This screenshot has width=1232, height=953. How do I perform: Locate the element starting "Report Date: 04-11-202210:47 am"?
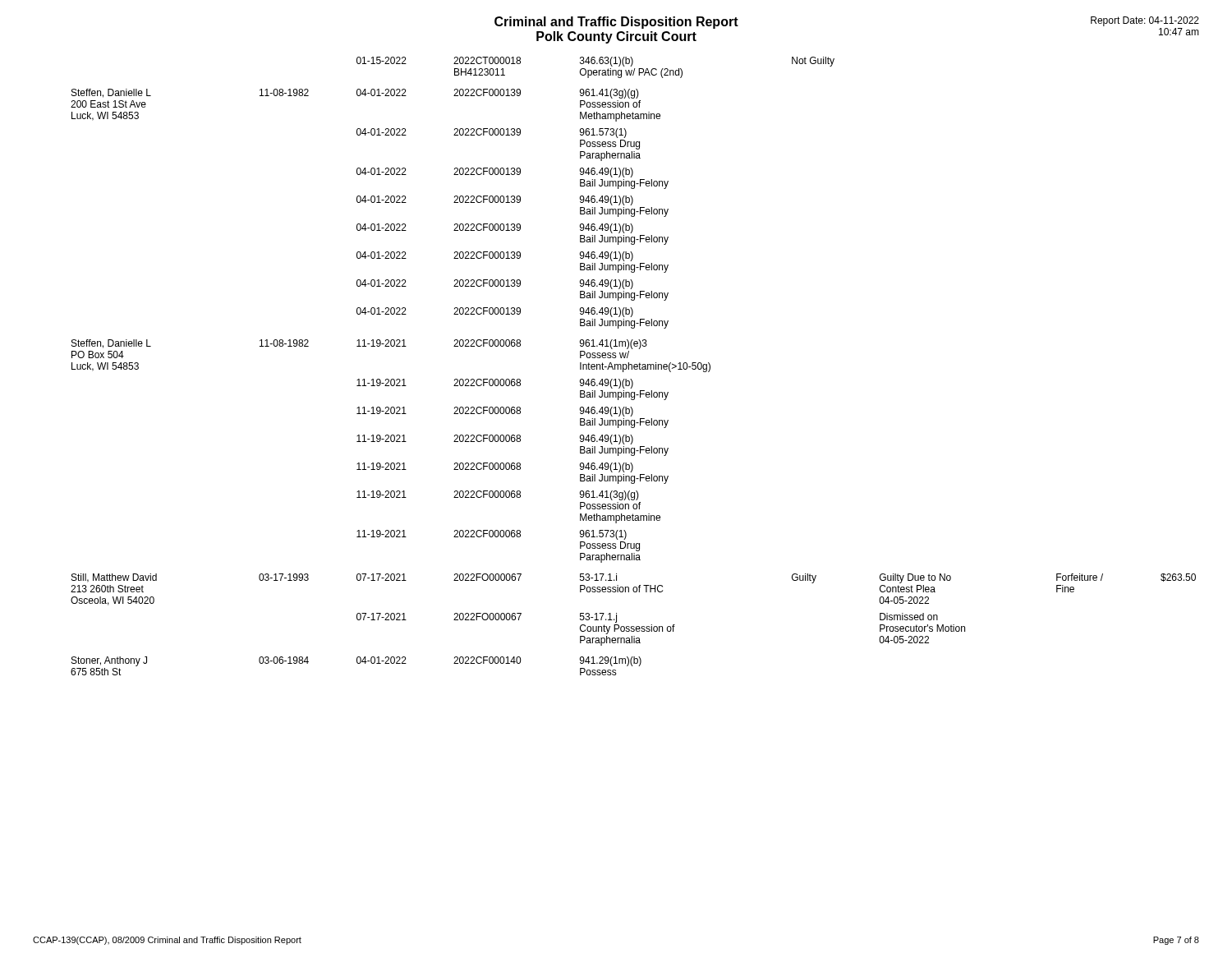pyautogui.click(x=1145, y=26)
